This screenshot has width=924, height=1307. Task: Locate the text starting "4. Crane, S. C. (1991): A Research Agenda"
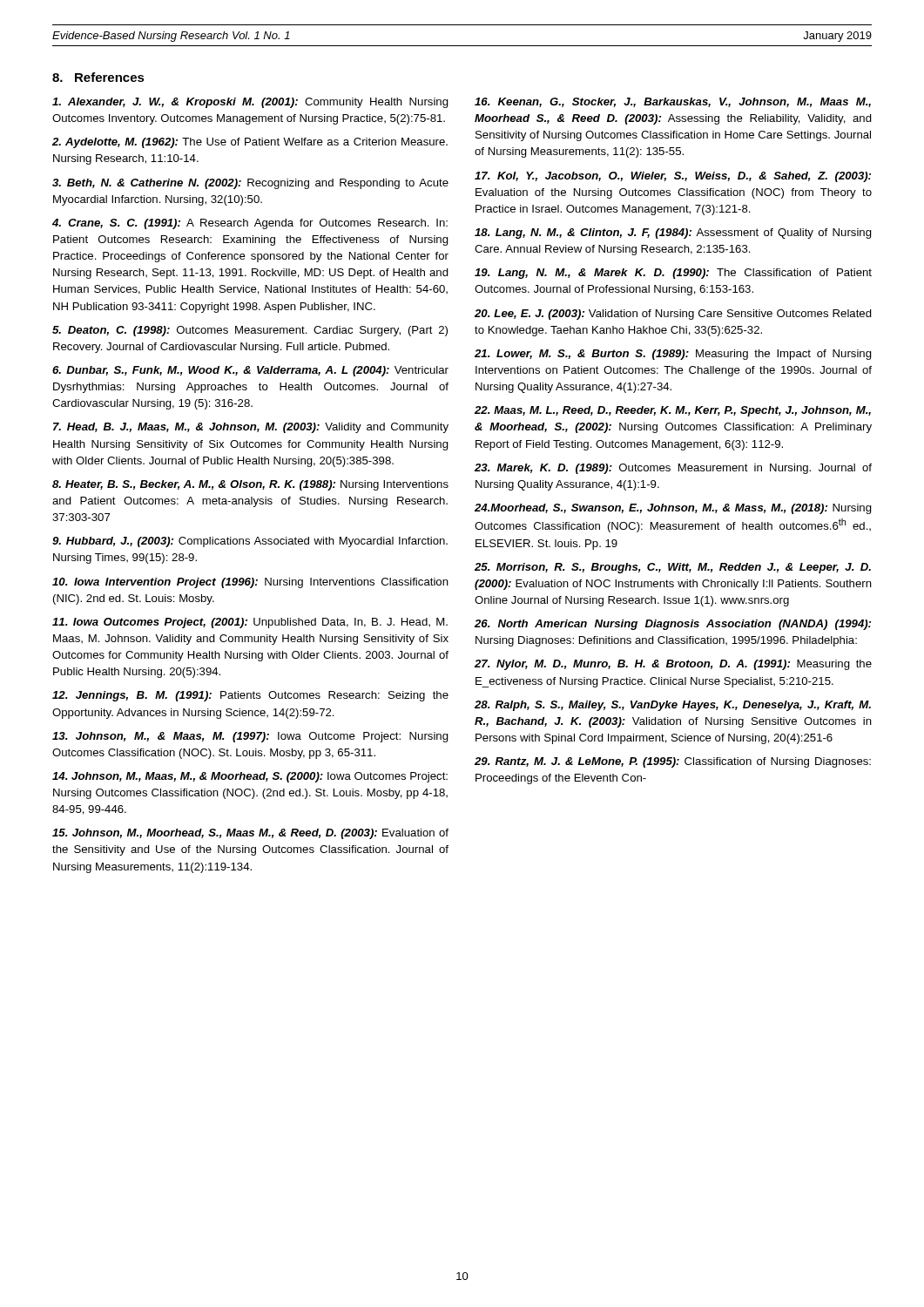250,264
